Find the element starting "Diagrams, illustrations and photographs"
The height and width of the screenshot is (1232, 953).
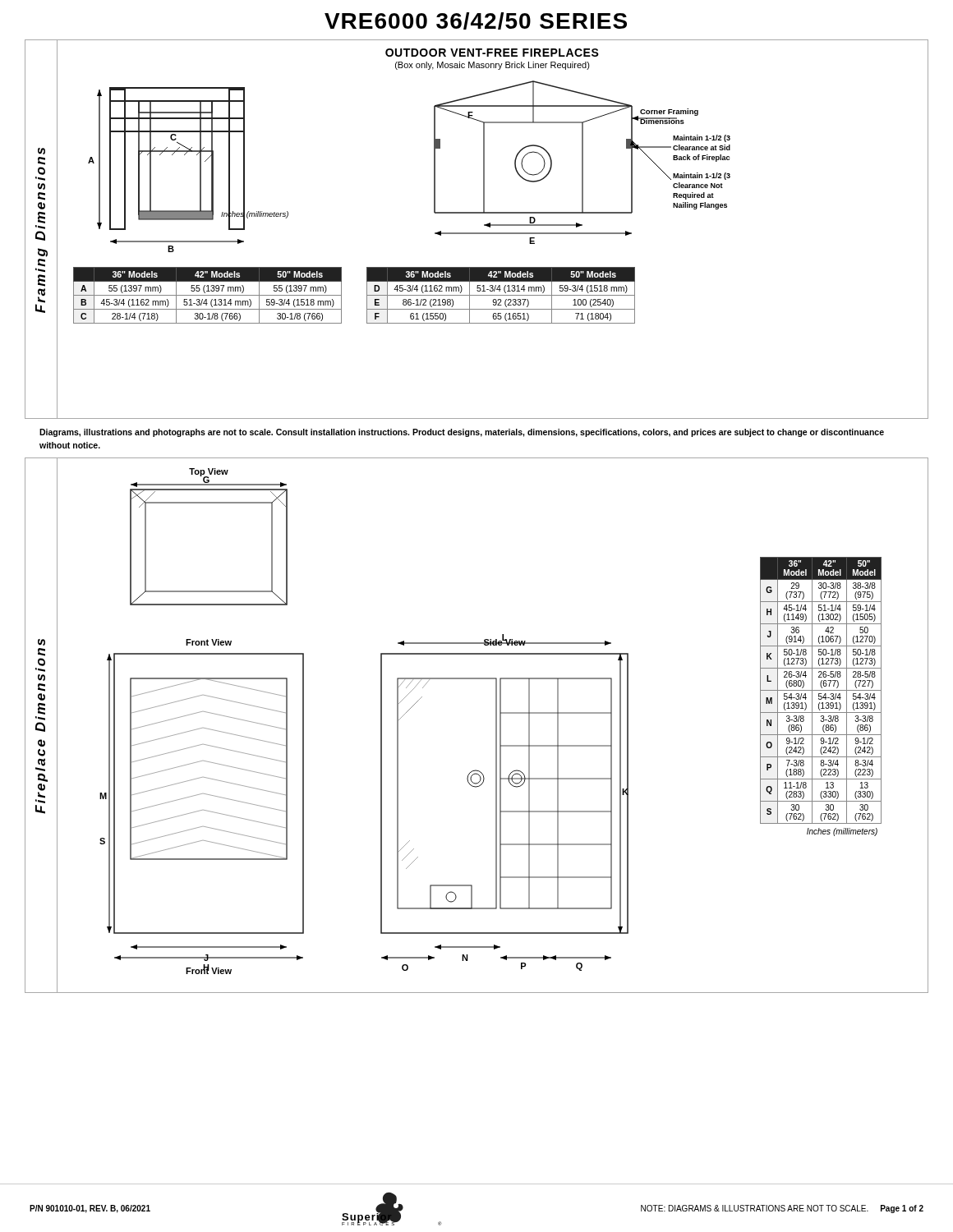[x=462, y=439]
